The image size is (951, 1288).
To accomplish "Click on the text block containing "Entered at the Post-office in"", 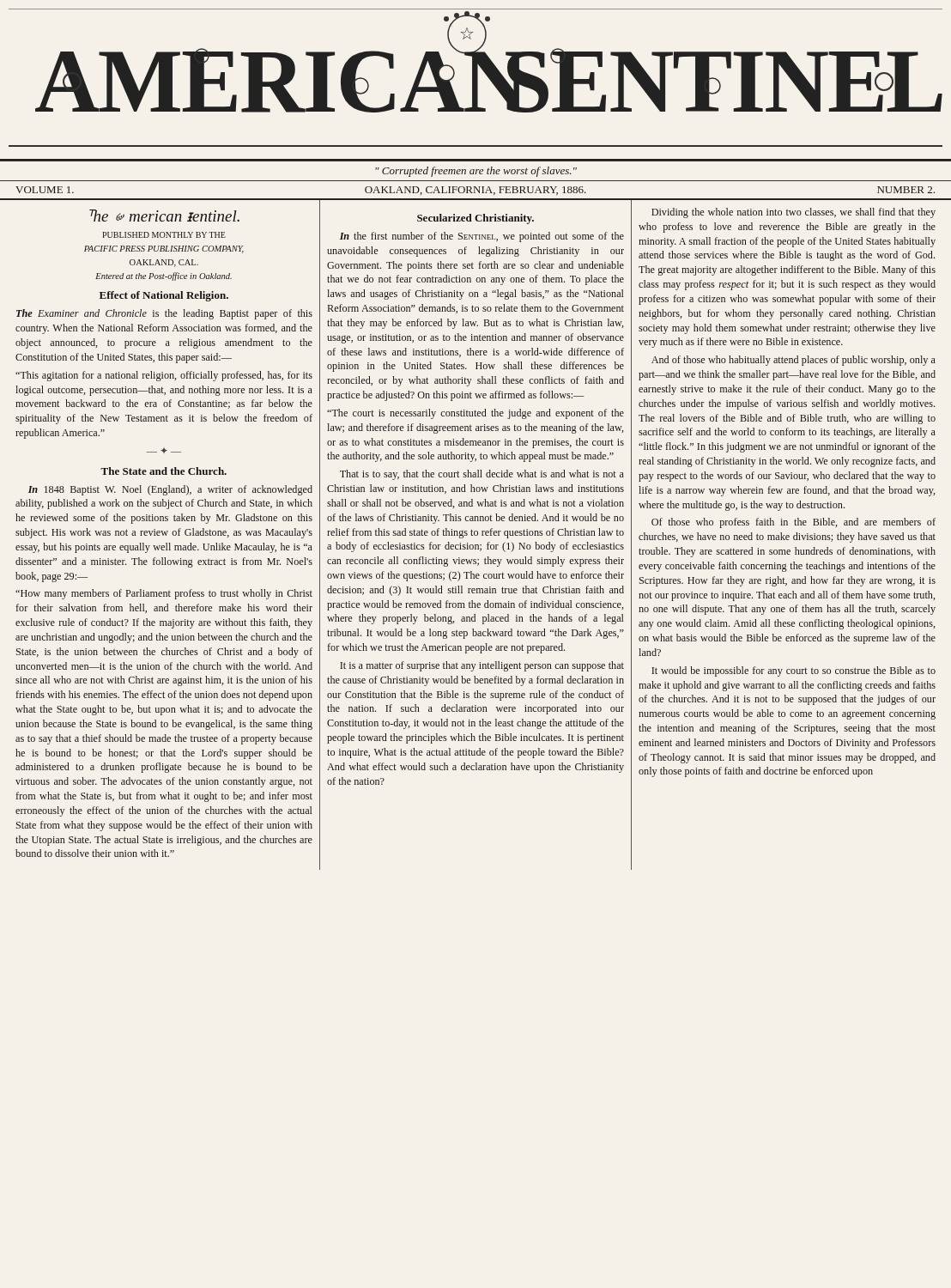I will [164, 276].
